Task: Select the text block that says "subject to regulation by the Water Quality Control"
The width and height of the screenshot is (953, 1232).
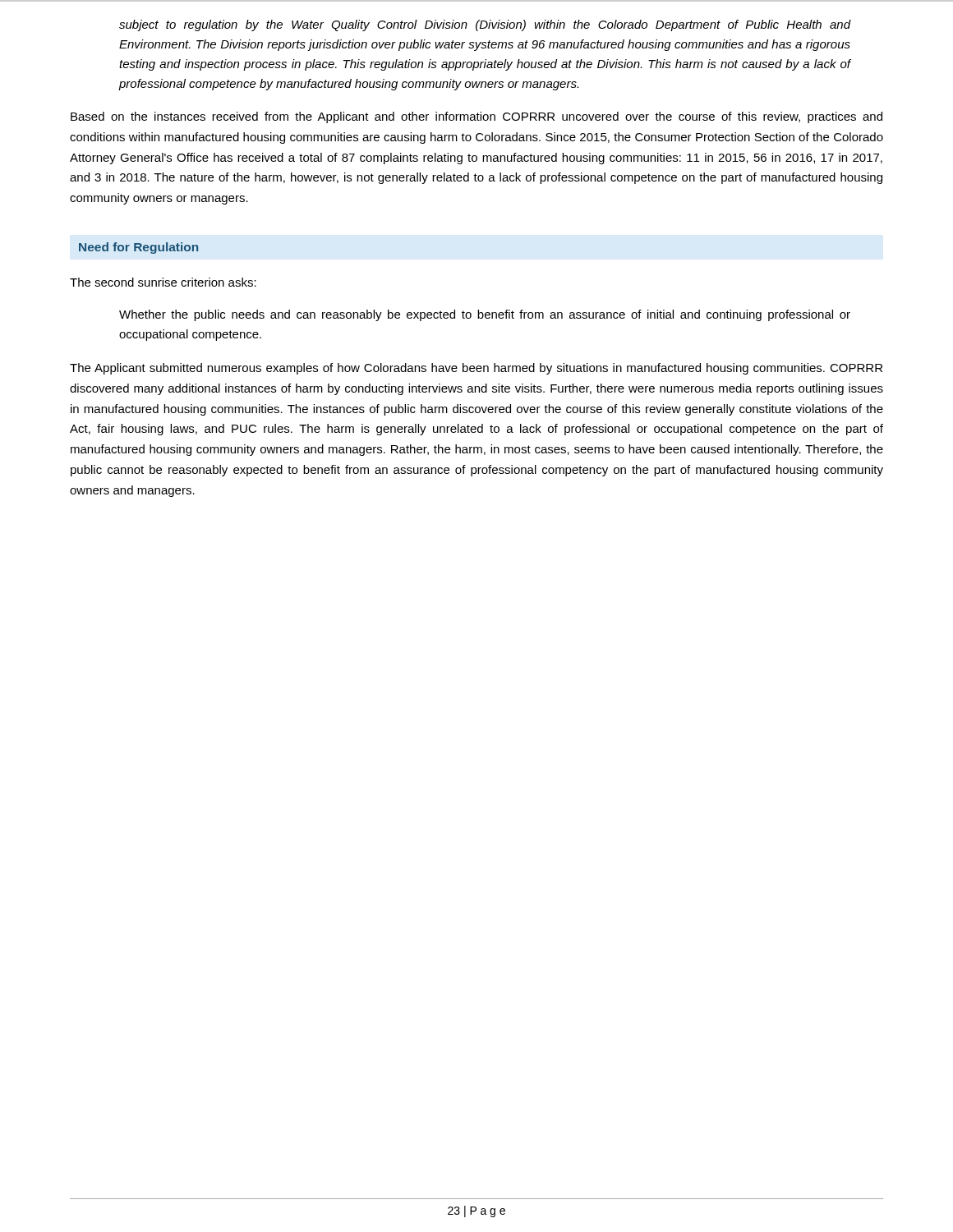Action: click(485, 54)
